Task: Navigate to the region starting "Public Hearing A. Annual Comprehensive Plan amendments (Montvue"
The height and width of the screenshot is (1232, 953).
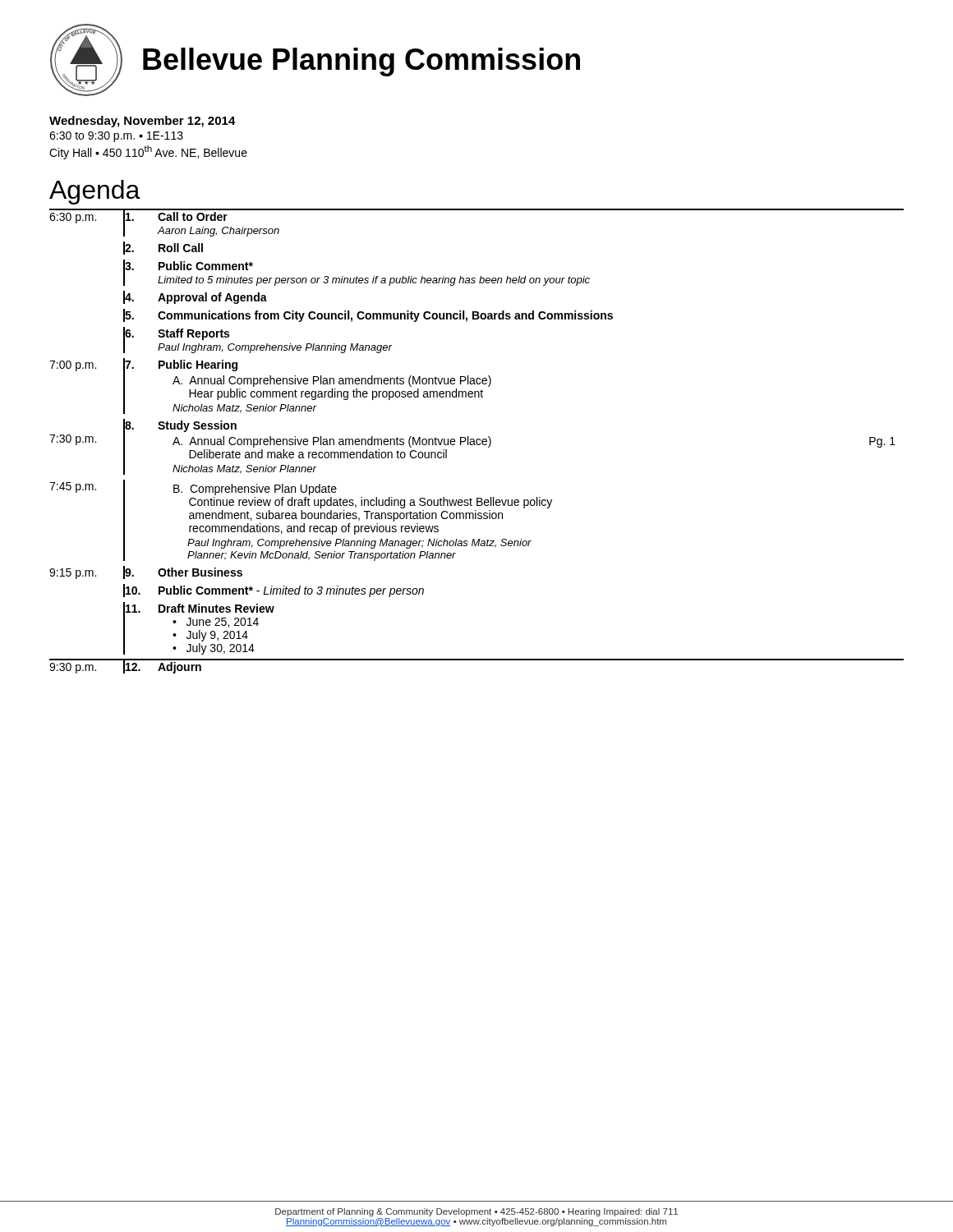Action: (198, 365)
